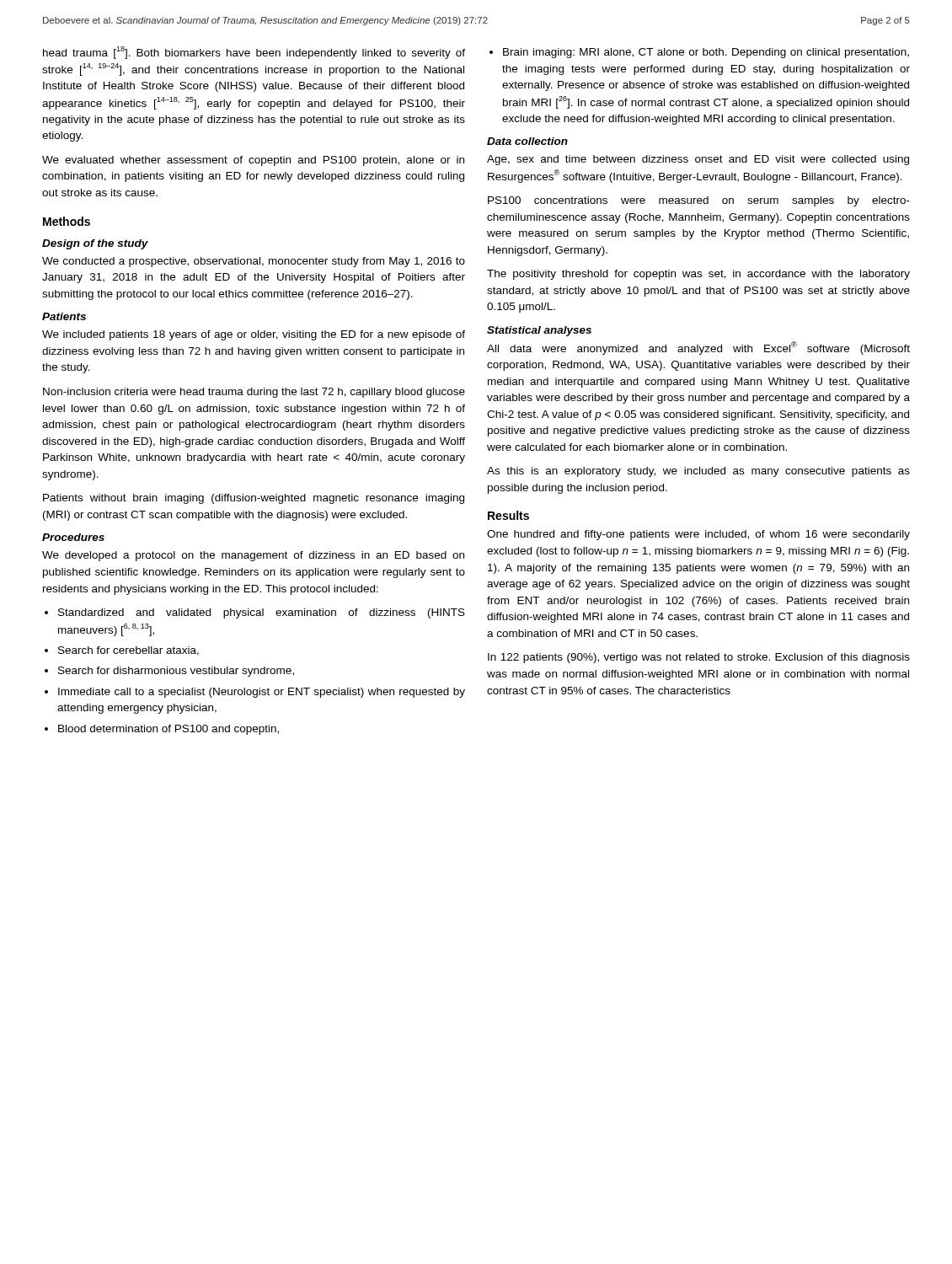Click on the text block with the text "Non-inclusion criteria were head trauma during the last"
The width and height of the screenshot is (952, 1264).
tap(254, 433)
